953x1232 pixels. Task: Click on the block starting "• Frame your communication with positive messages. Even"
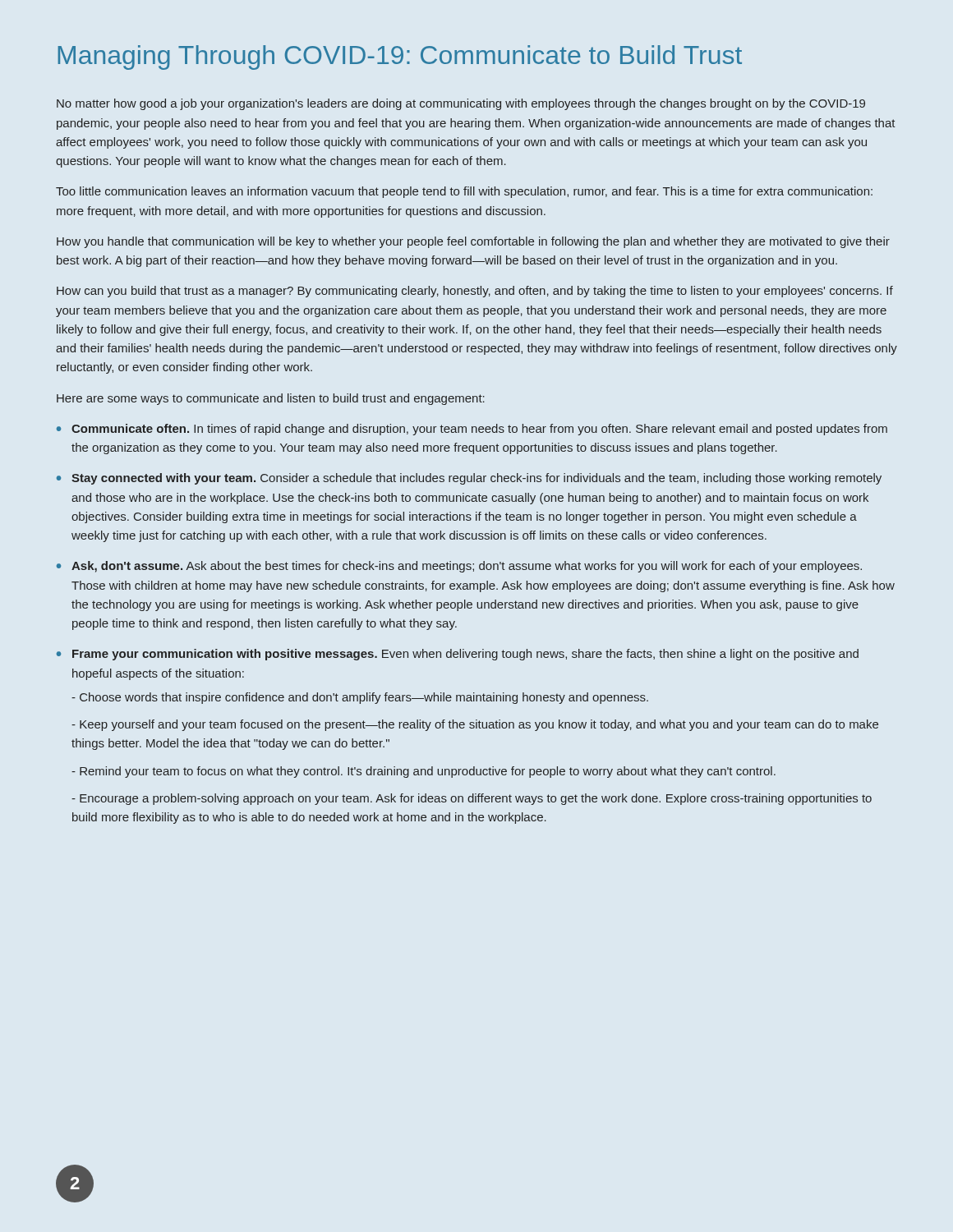(458, 655)
